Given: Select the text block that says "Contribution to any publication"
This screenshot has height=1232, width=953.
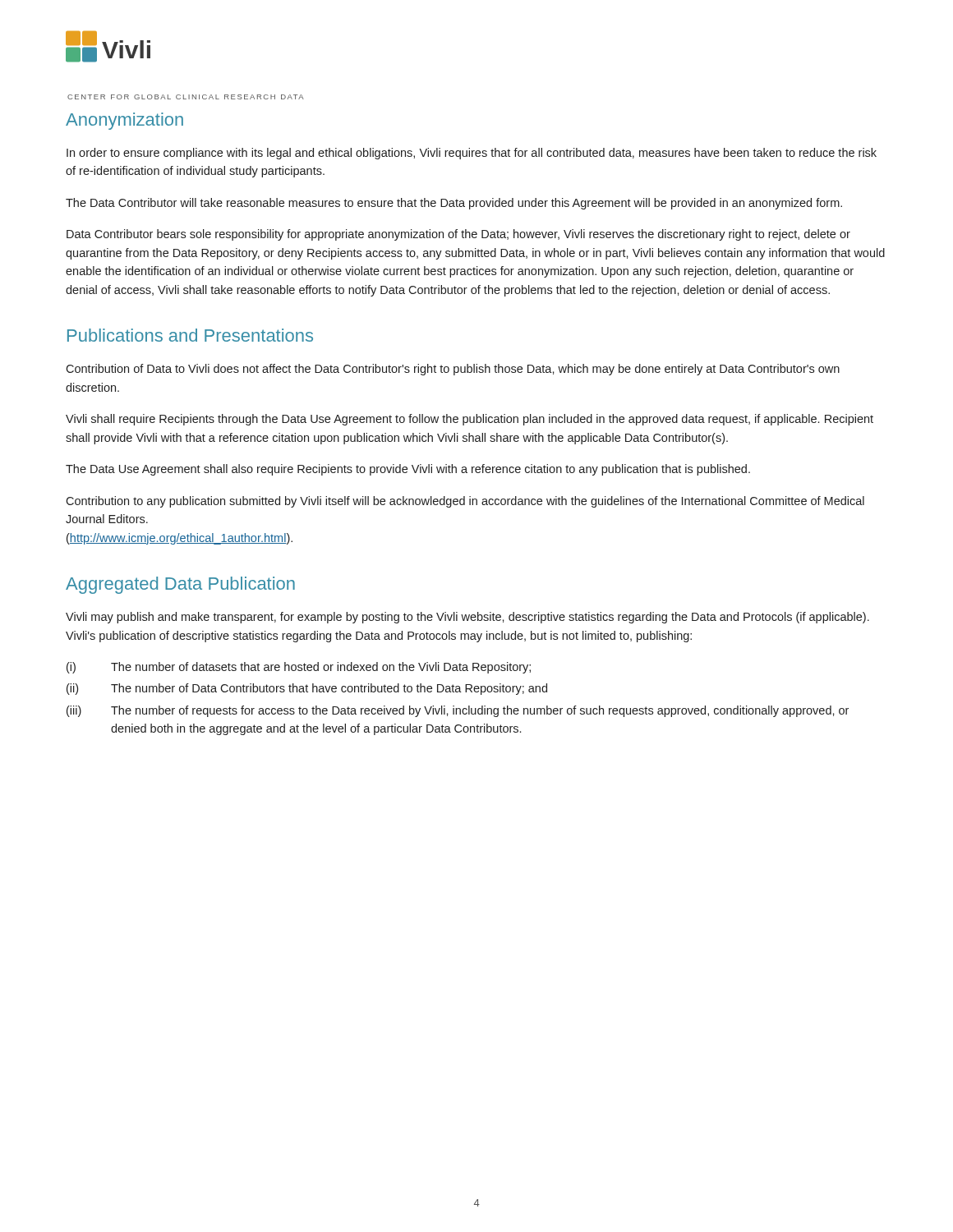Looking at the screenshot, I should [465, 502].
